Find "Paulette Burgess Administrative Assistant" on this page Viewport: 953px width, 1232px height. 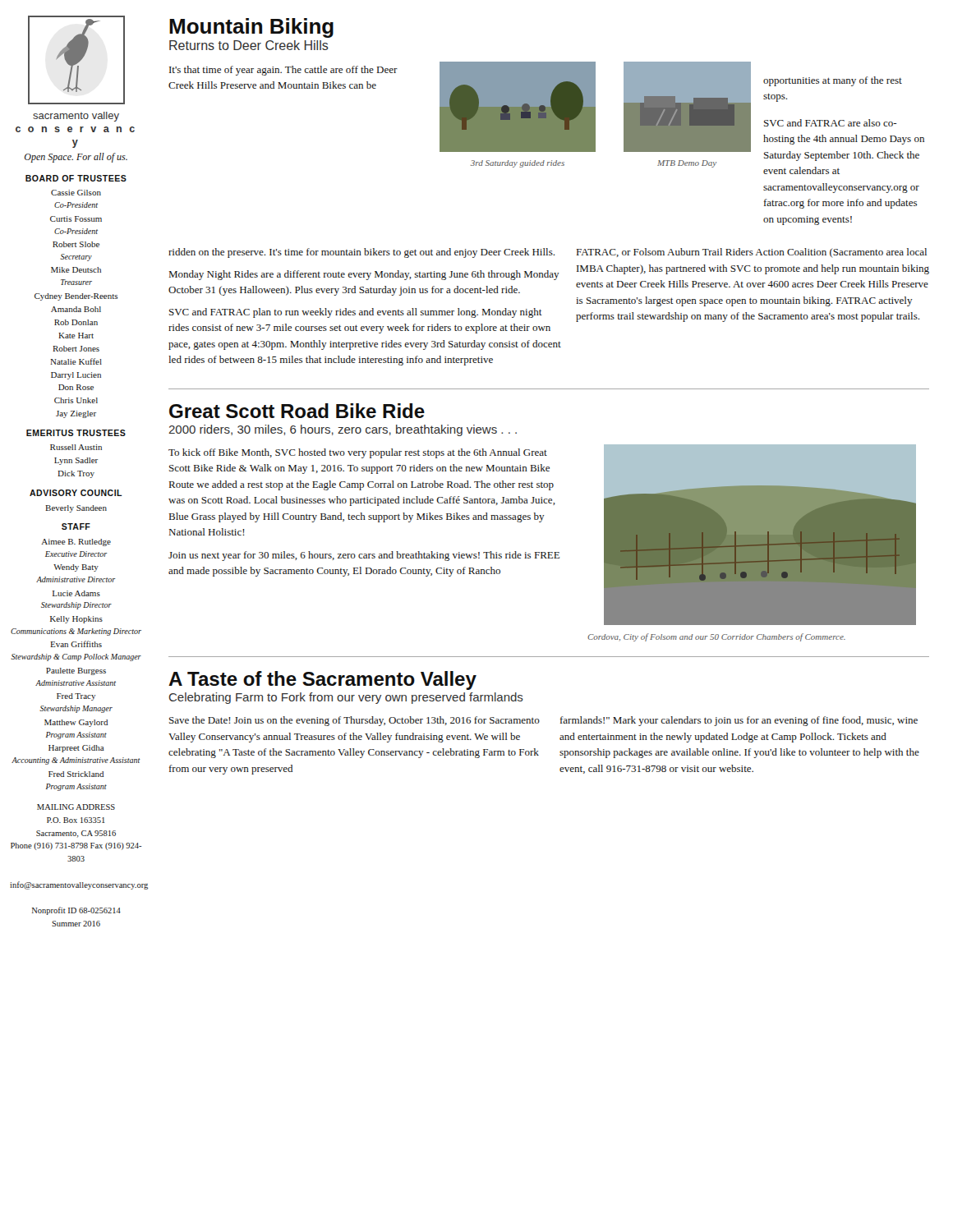pos(76,677)
